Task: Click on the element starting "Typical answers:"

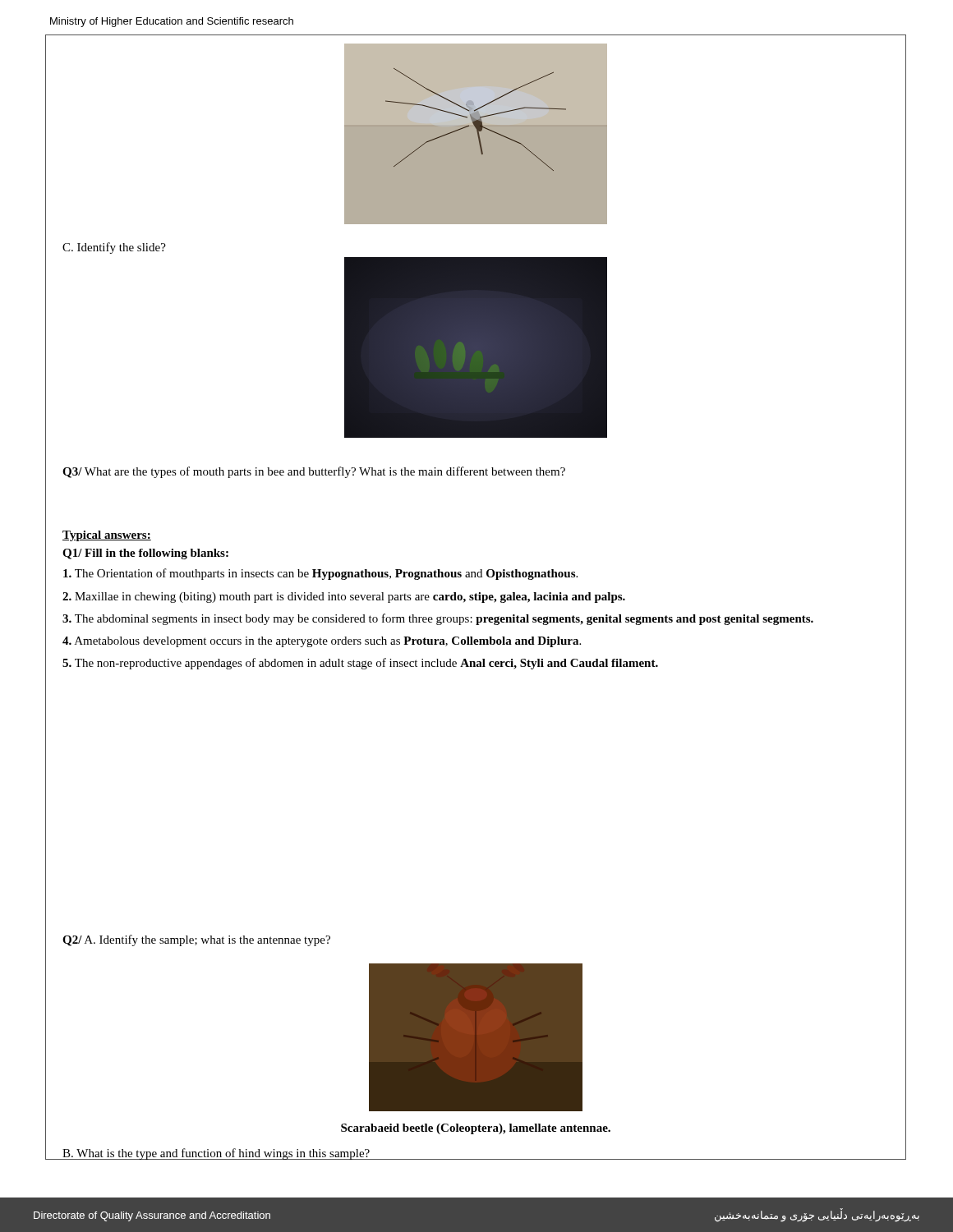Action: pos(107,535)
